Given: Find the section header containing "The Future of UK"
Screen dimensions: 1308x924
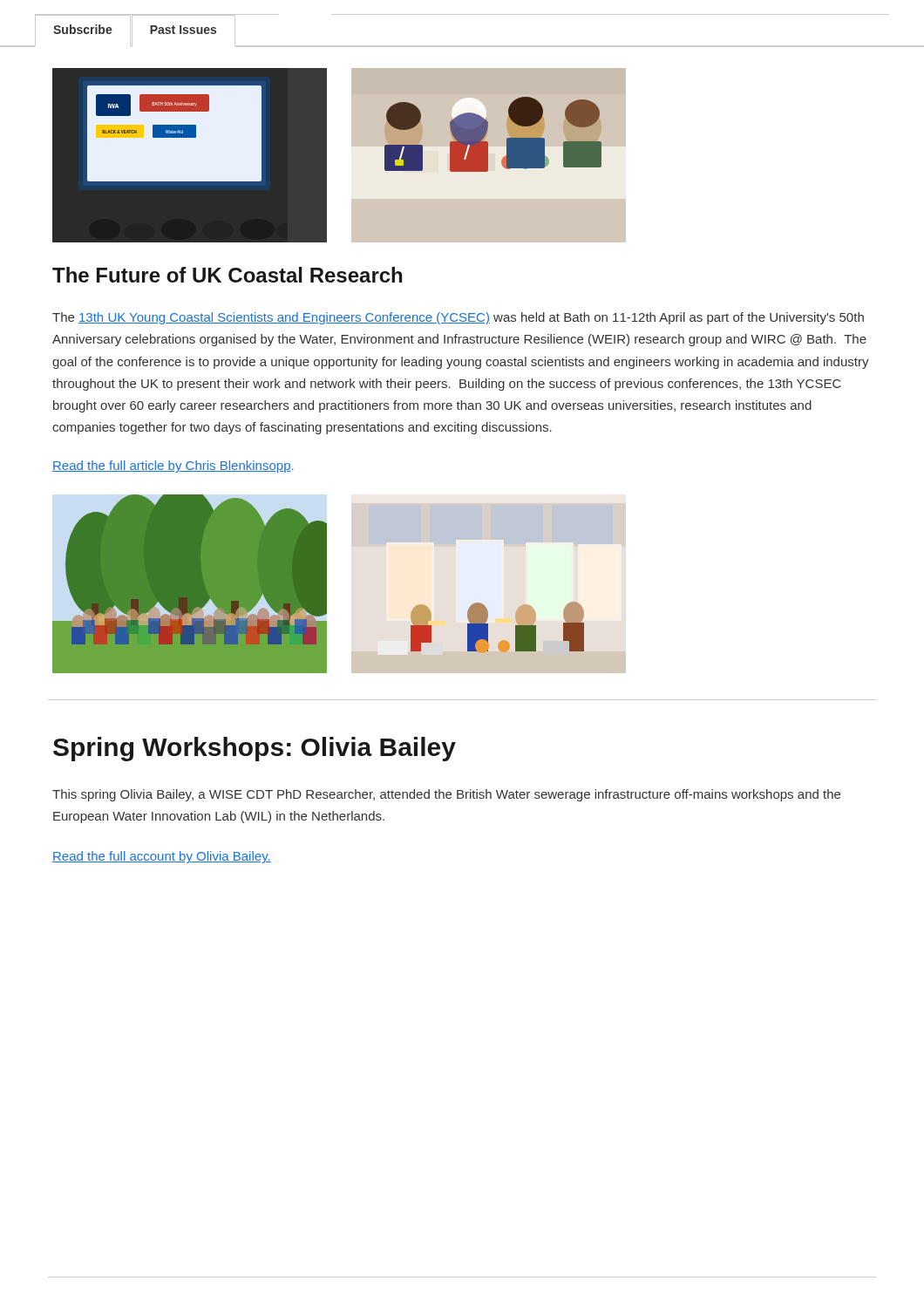Looking at the screenshot, I should (x=227, y=275).
